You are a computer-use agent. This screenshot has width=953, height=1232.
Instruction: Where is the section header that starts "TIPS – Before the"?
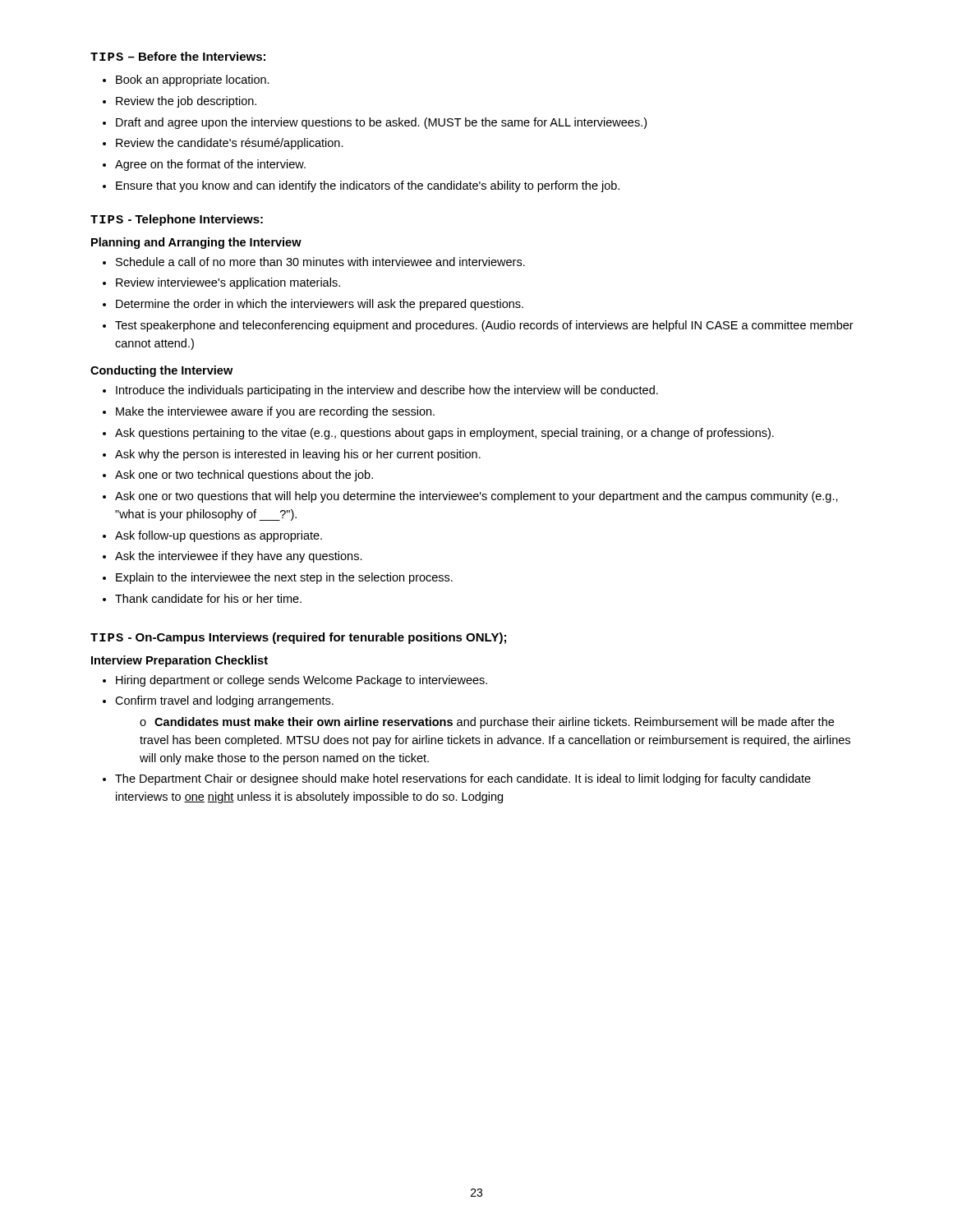(178, 57)
